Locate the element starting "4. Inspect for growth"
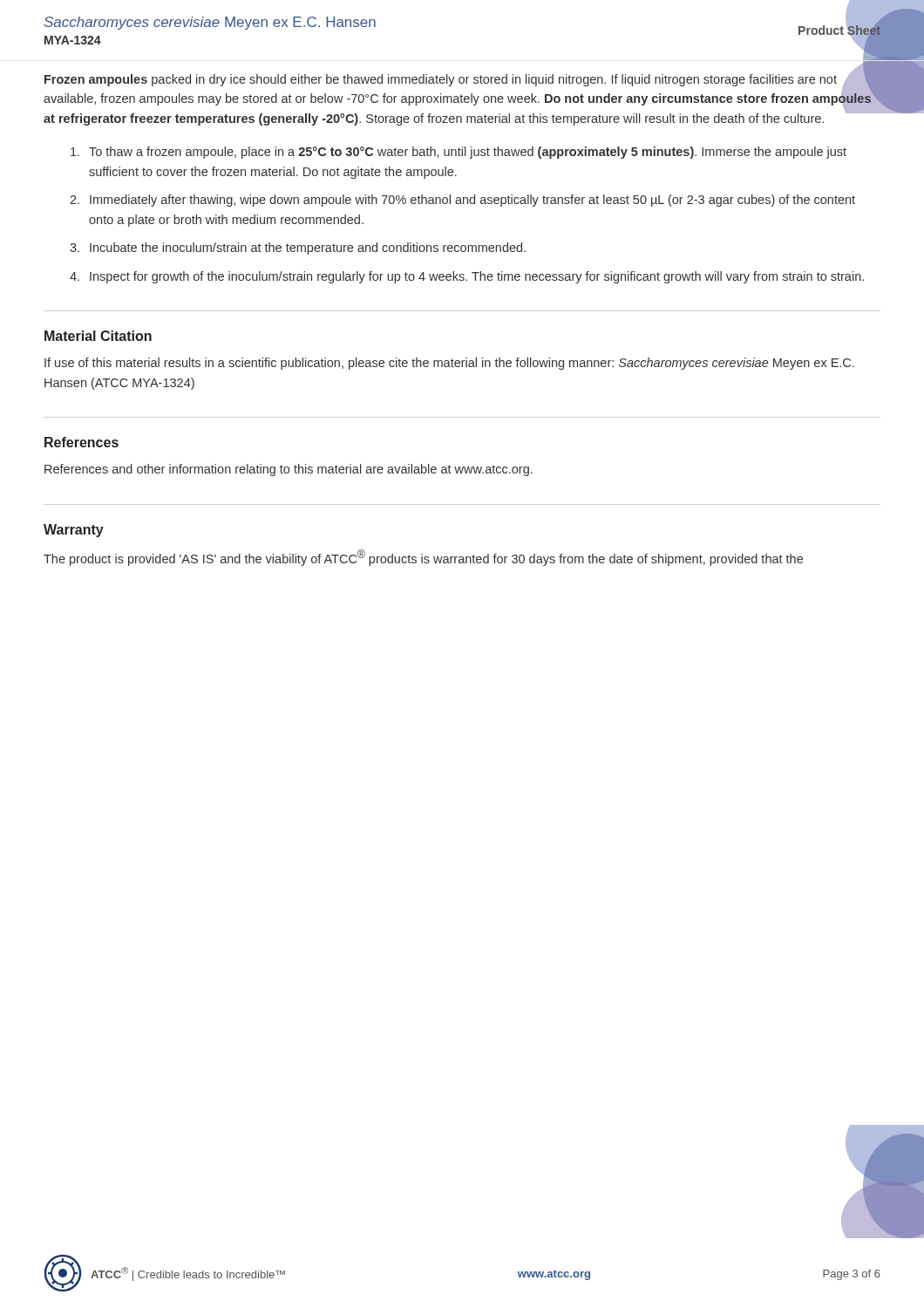The width and height of the screenshot is (924, 1308). [475, 276]
